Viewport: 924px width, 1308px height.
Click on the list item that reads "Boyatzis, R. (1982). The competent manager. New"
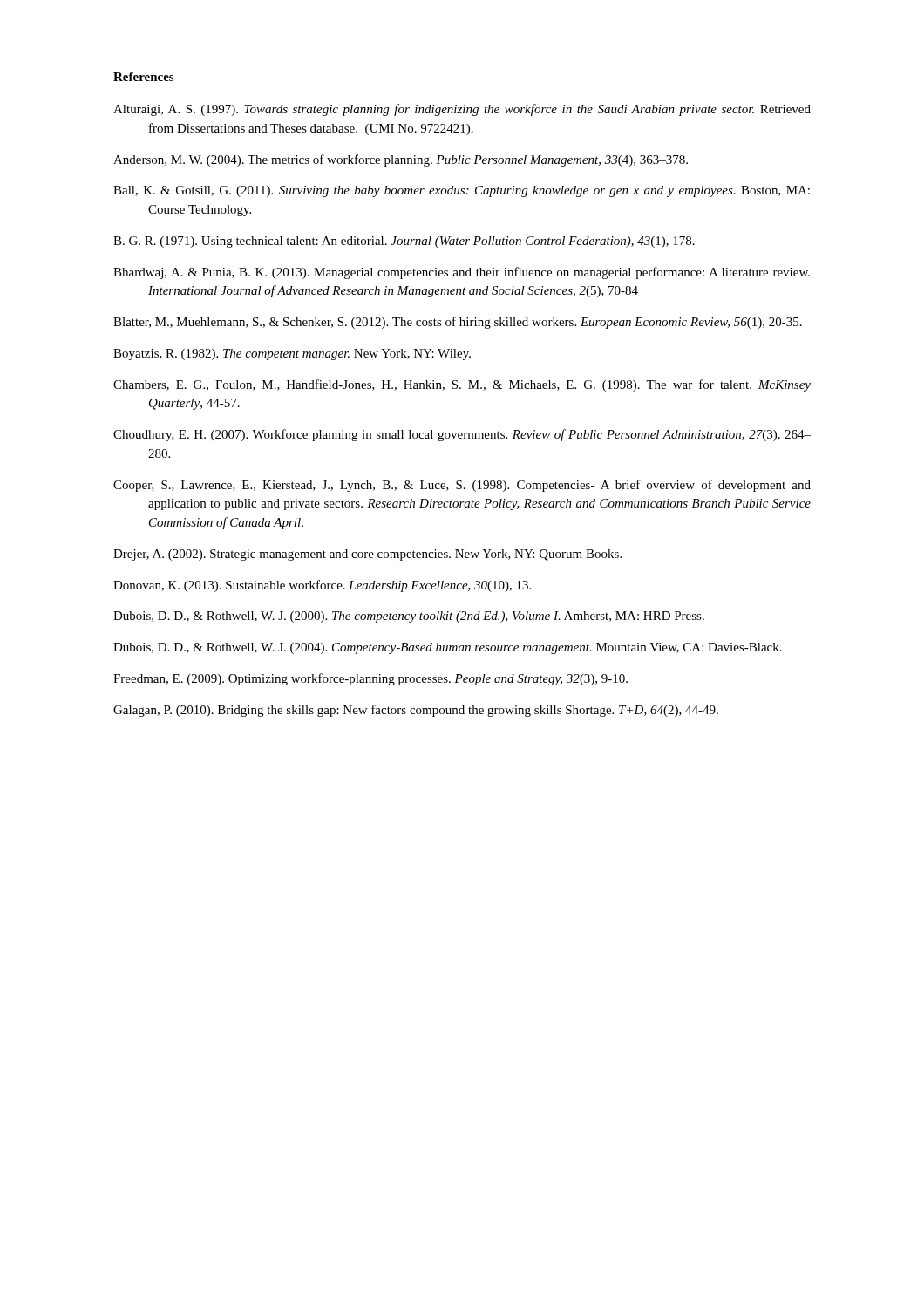coord(292,353)
